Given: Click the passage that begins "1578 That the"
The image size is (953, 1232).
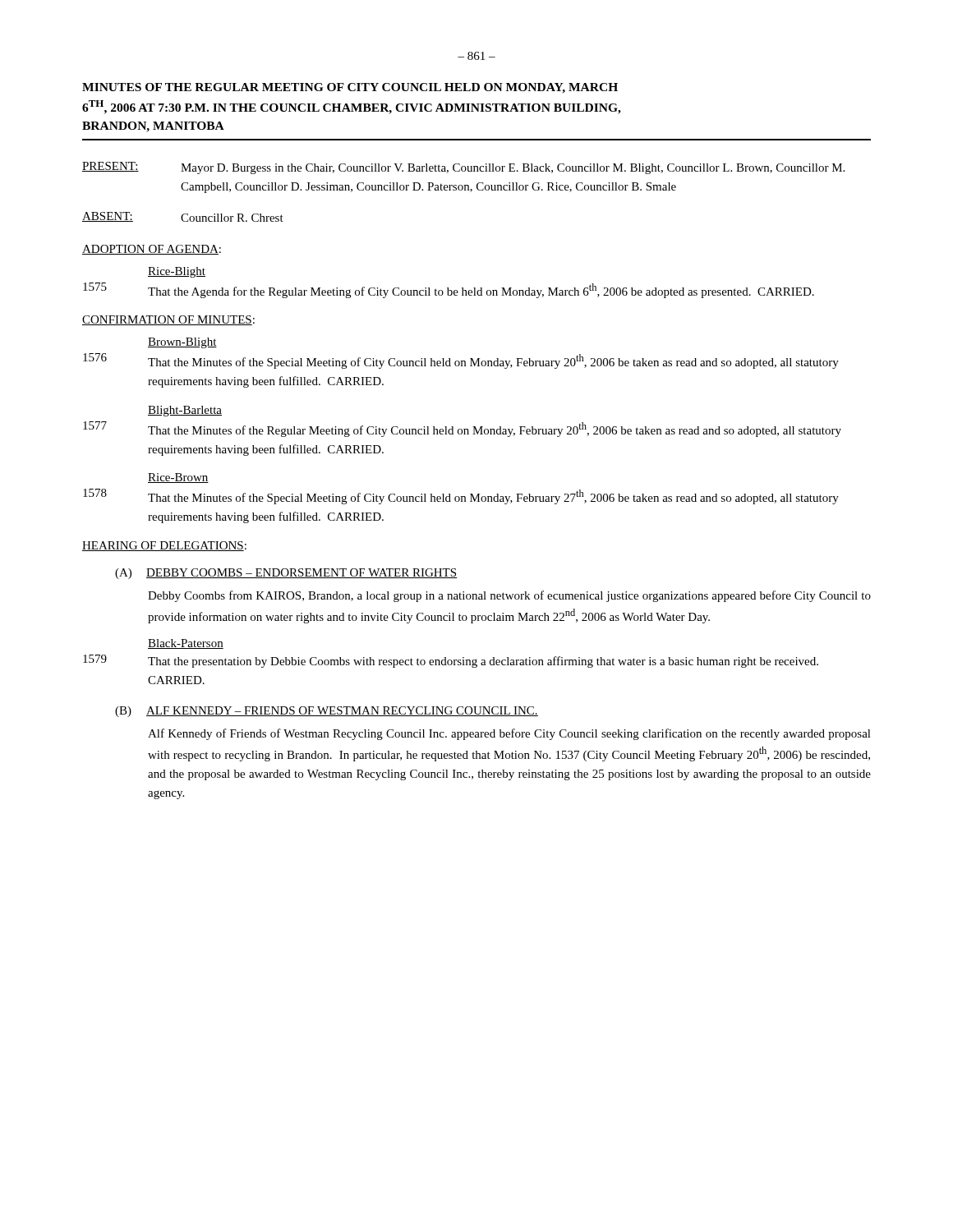Looking at the screenshot, I should (x=476, y=507).
